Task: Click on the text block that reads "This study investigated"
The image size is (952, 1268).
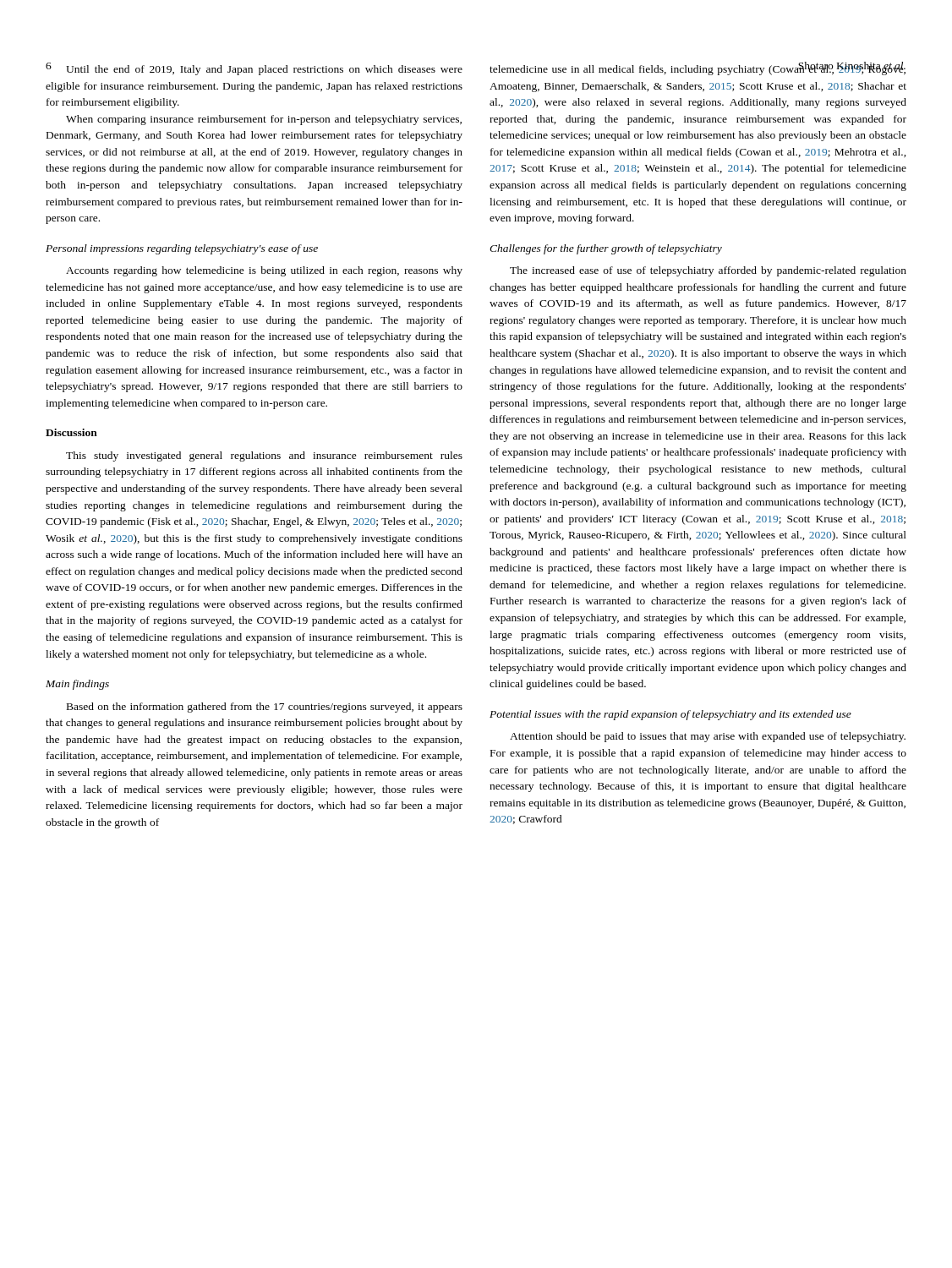Action: coord(254,554)
